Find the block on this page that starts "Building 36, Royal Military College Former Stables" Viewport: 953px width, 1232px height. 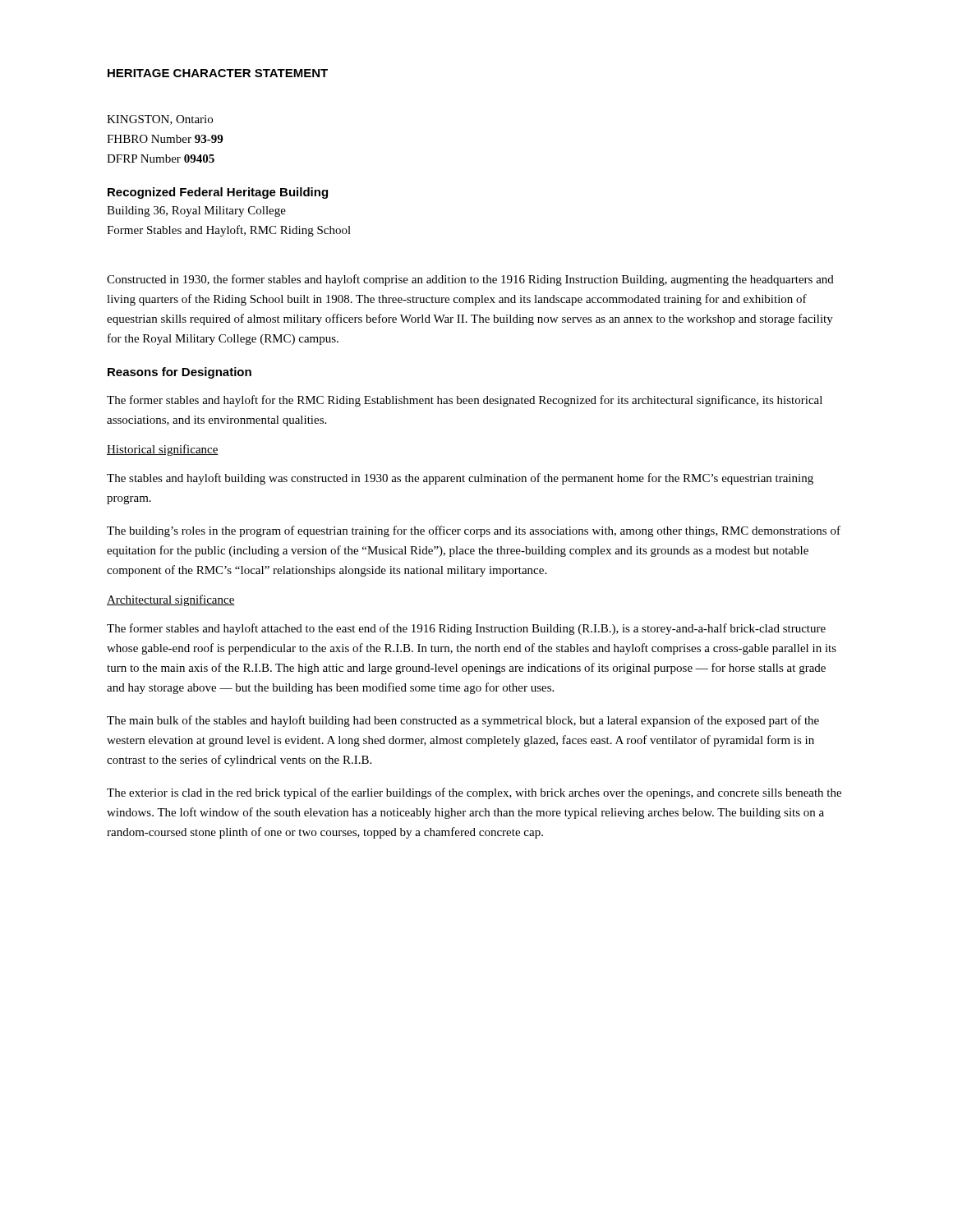click(x=229, y=220)
